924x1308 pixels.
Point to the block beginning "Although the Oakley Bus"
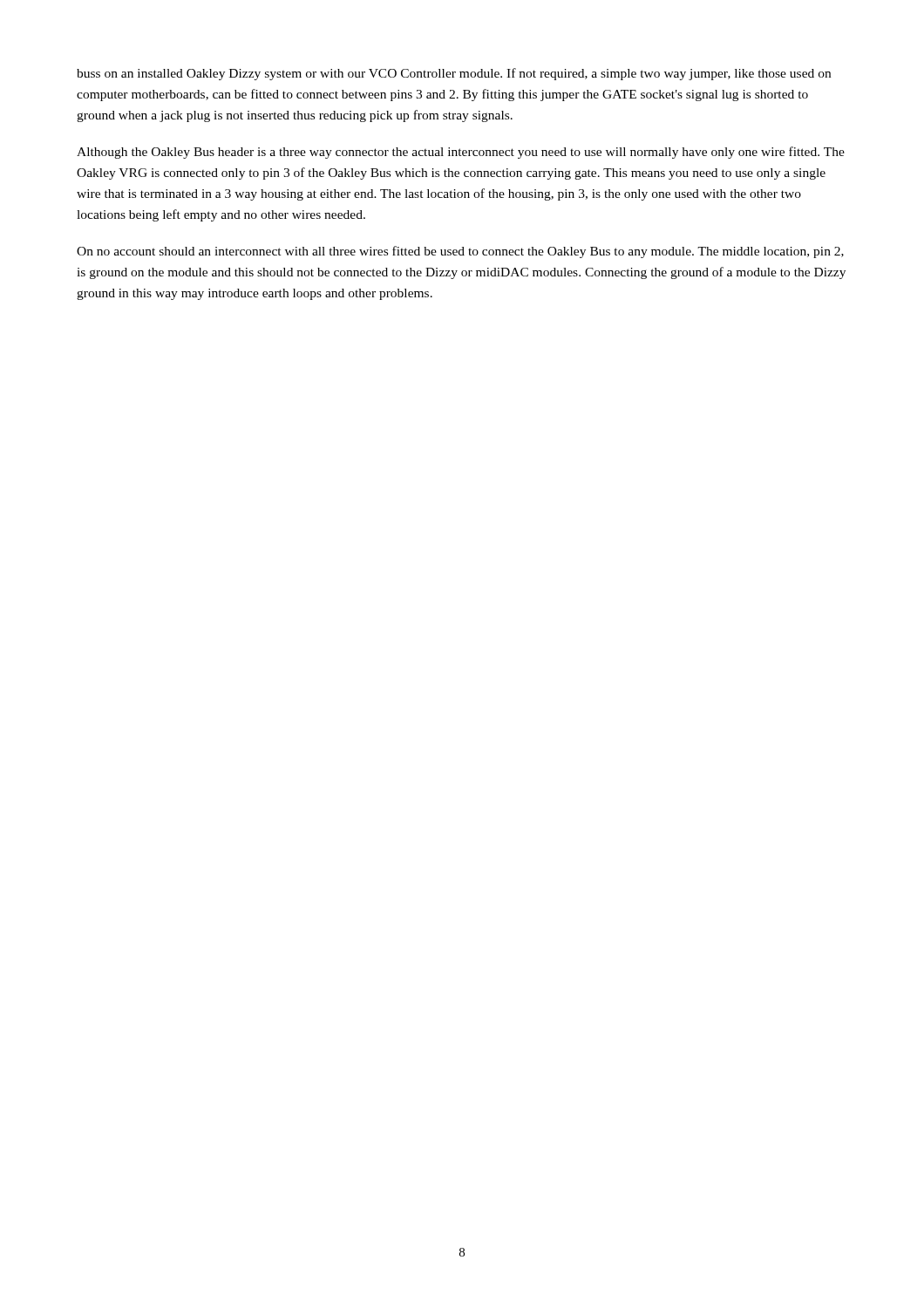click(461, 183)
